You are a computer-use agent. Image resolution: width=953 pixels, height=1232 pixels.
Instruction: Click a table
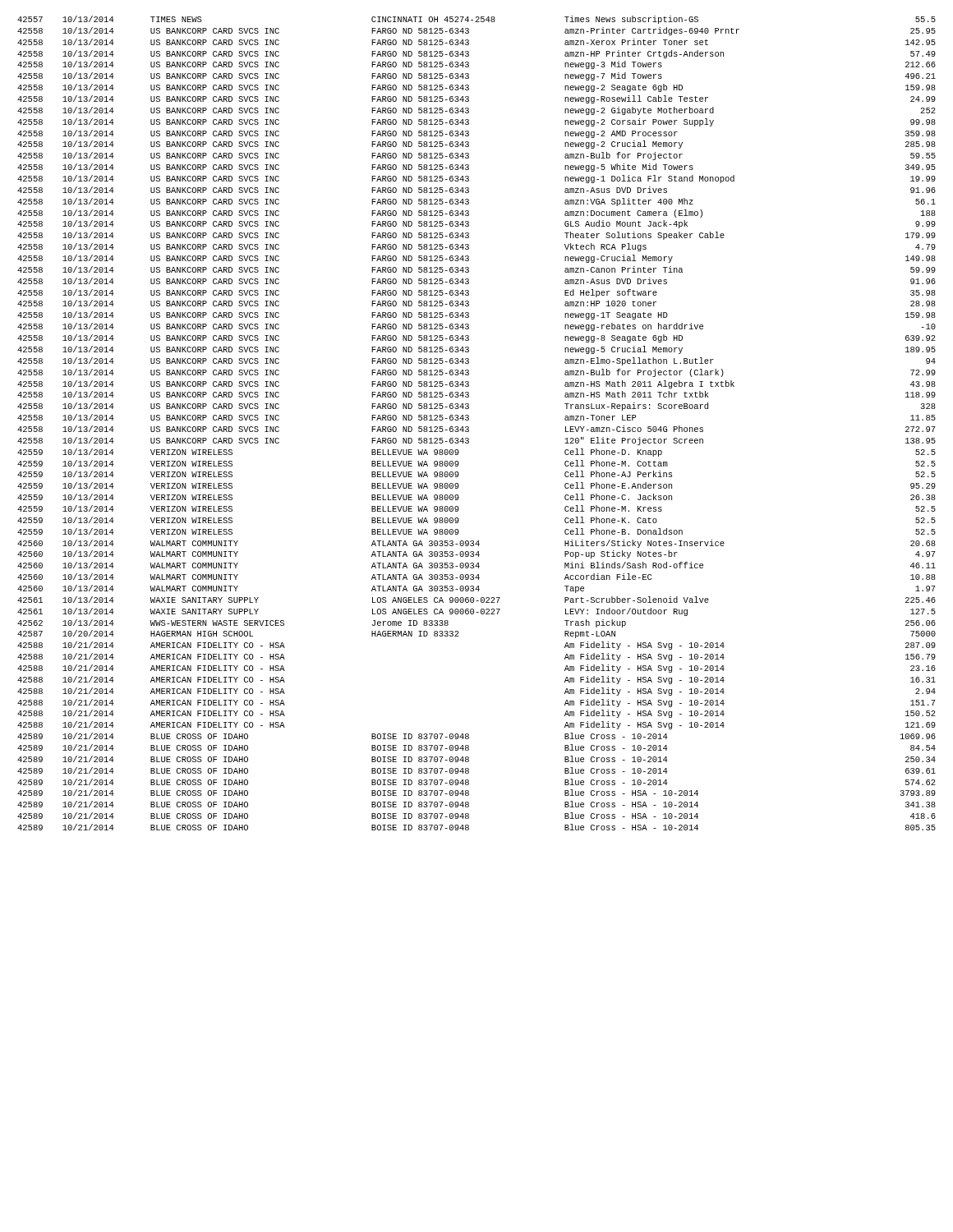pyautogui.click(x=476, y=425)
